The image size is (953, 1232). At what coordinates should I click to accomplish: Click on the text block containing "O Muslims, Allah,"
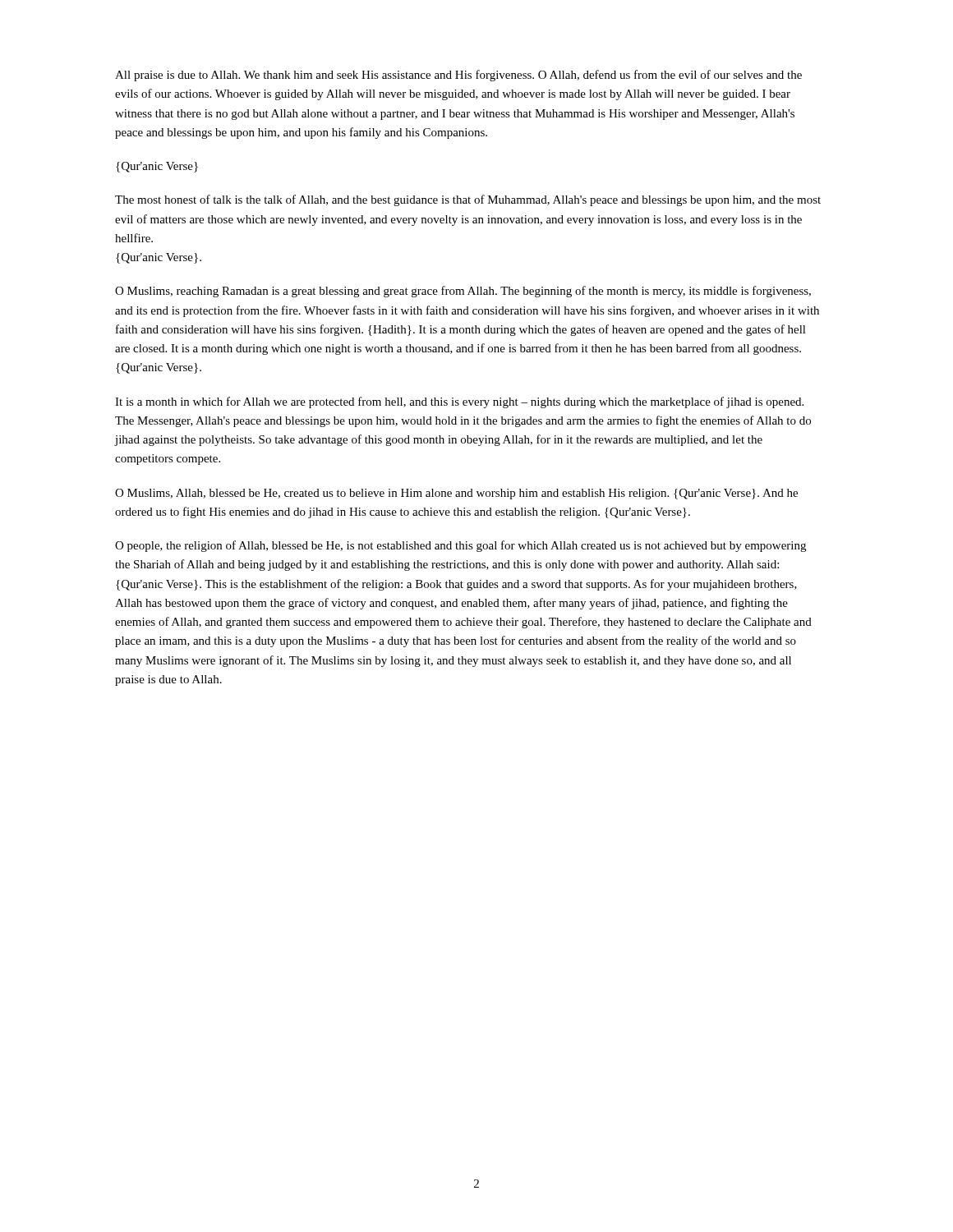click(457, 502)
